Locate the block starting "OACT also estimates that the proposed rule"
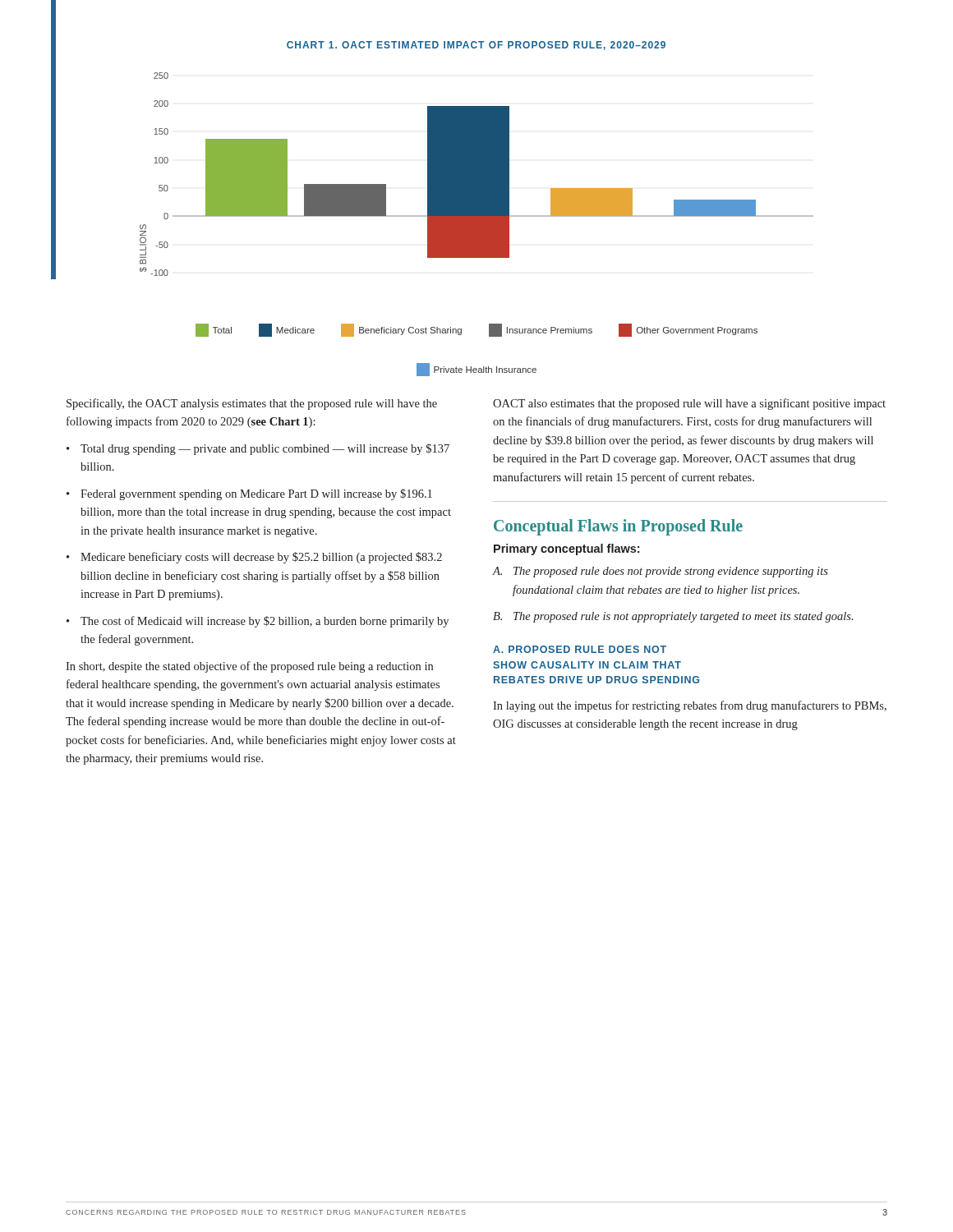The height and width of the screenshot is (1232, 953). [x=689, y=440]
